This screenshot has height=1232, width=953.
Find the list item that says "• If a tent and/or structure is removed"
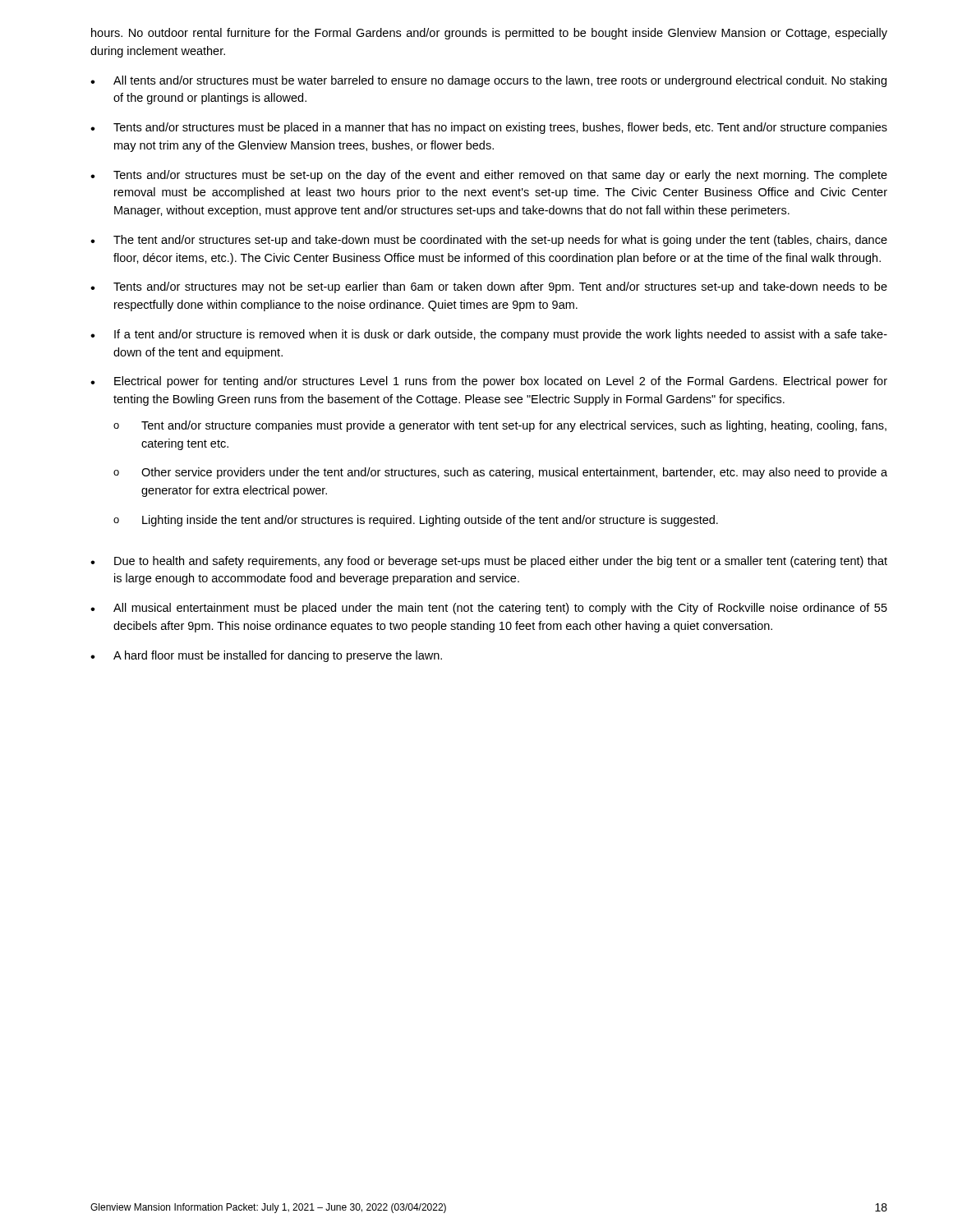click(x=489, y=344)
